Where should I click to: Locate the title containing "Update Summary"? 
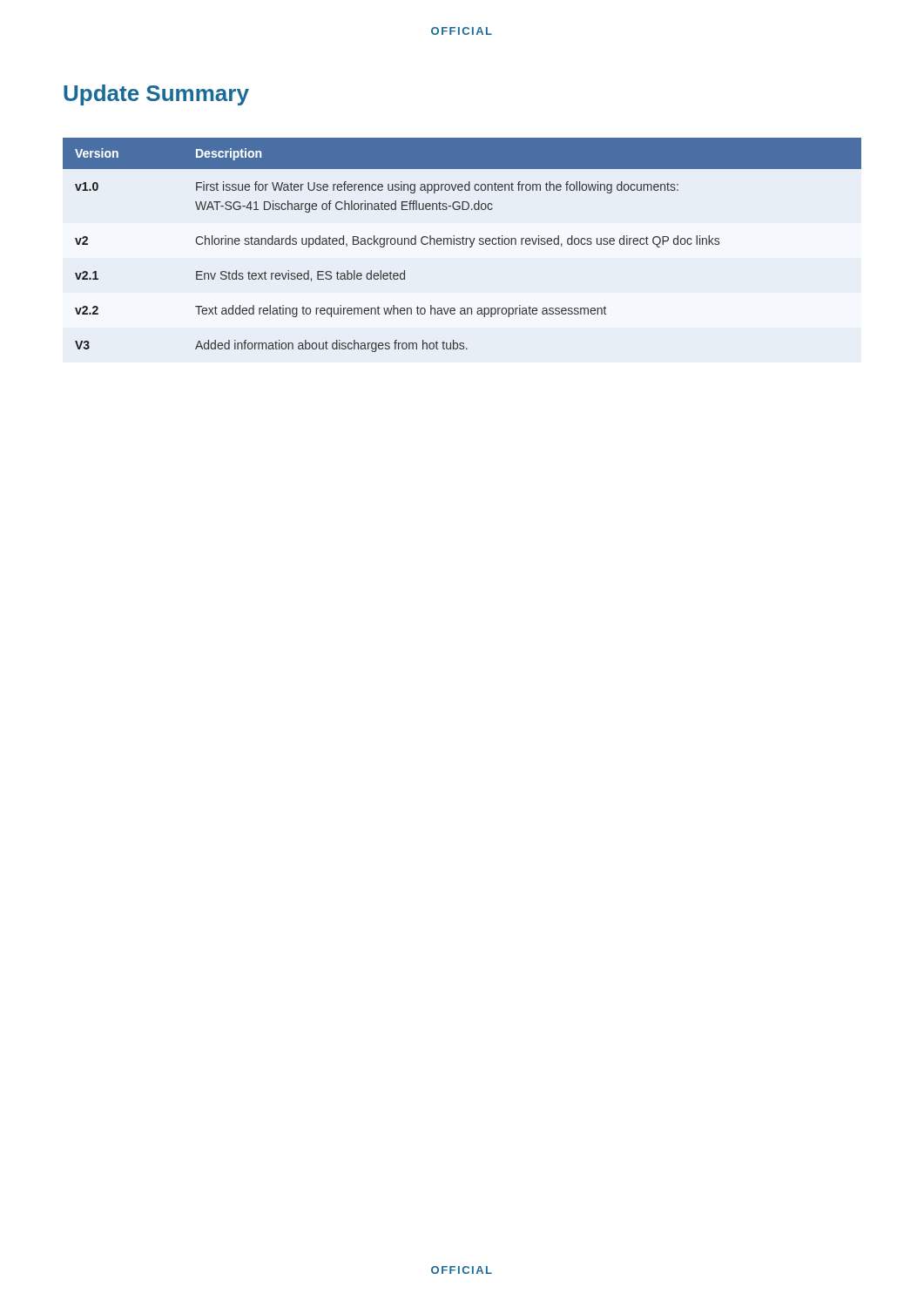tap(156, 94)
